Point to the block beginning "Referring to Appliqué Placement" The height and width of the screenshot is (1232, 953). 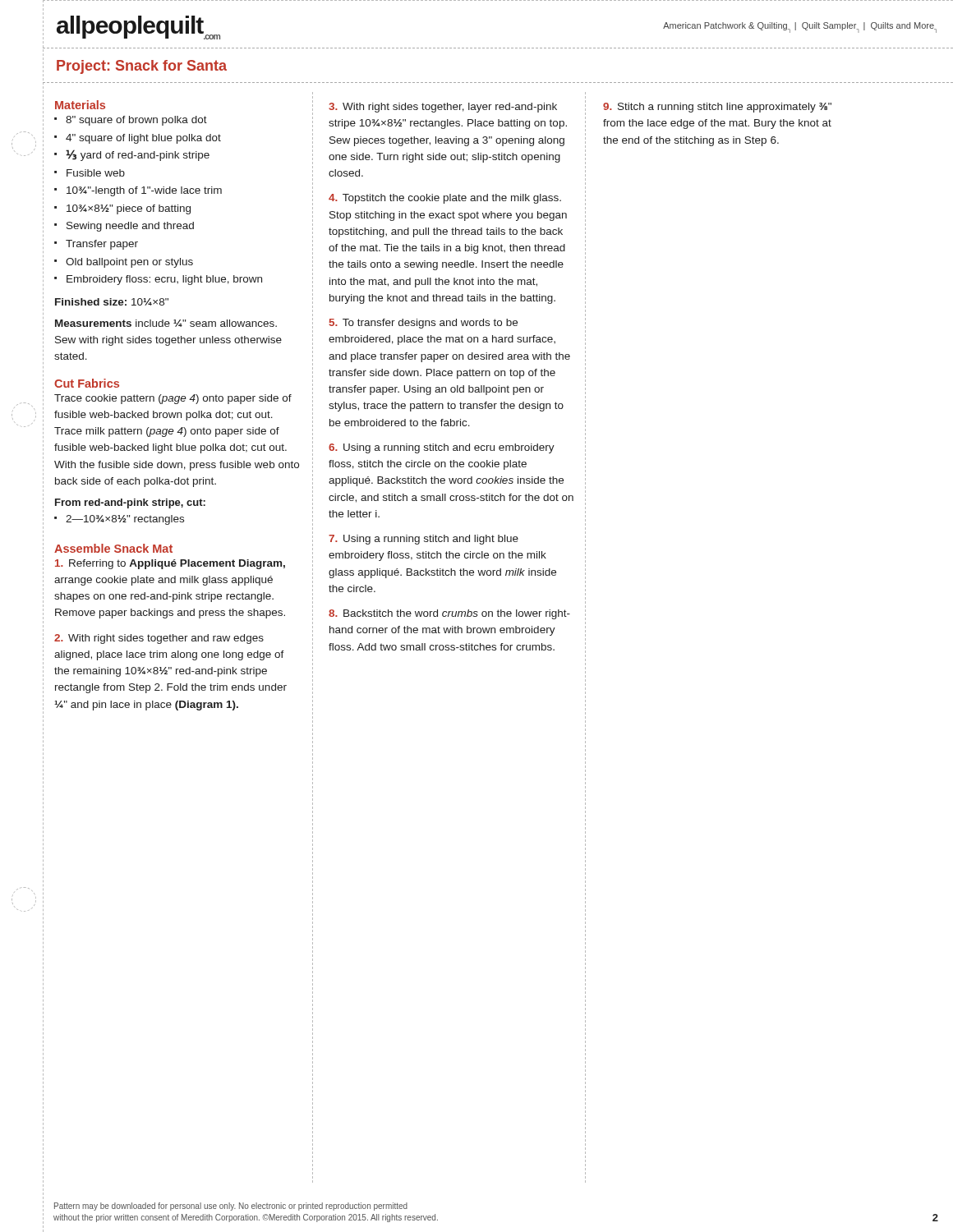170,588
